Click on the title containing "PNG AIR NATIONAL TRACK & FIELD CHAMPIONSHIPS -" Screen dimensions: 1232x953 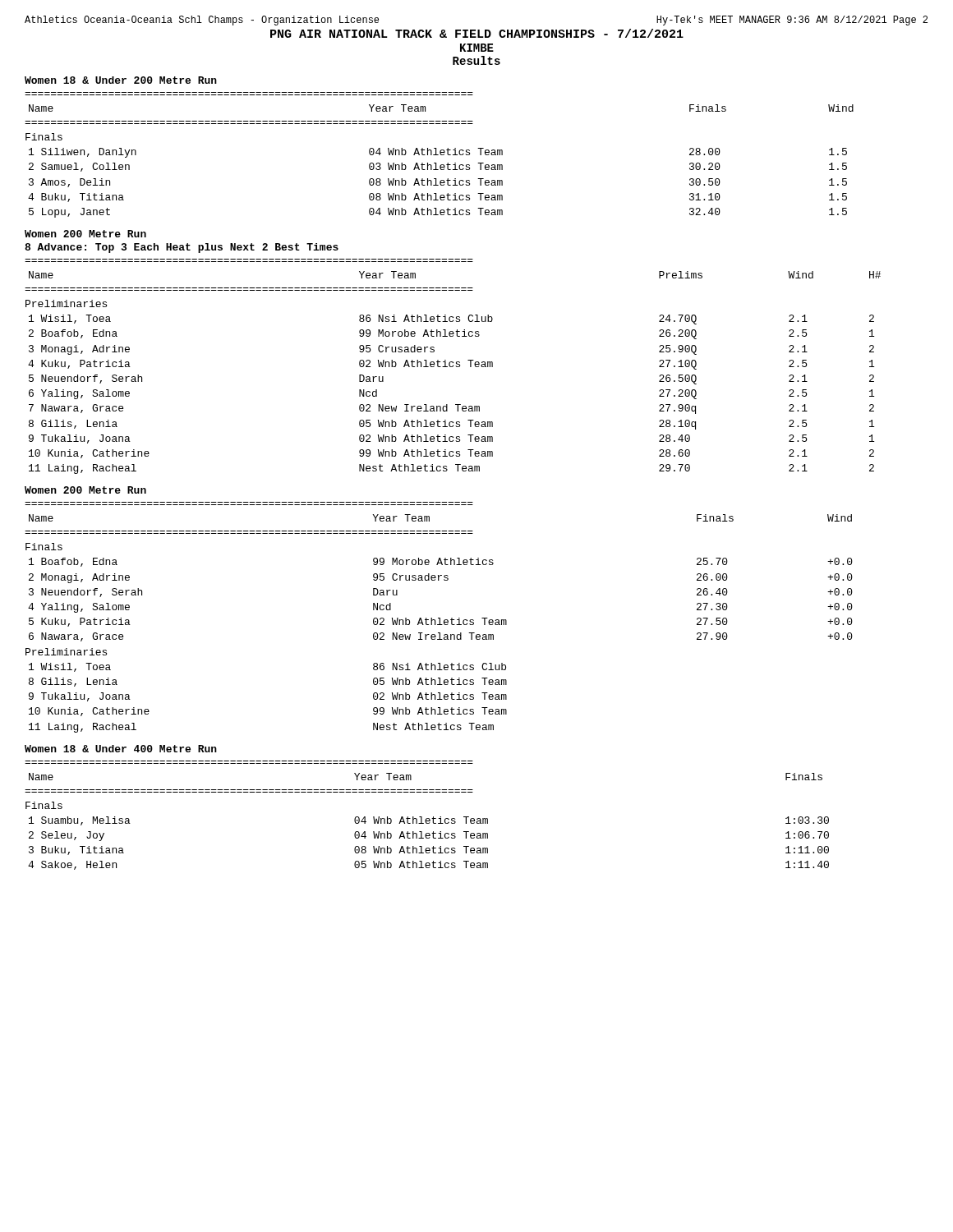click(476, 35)
